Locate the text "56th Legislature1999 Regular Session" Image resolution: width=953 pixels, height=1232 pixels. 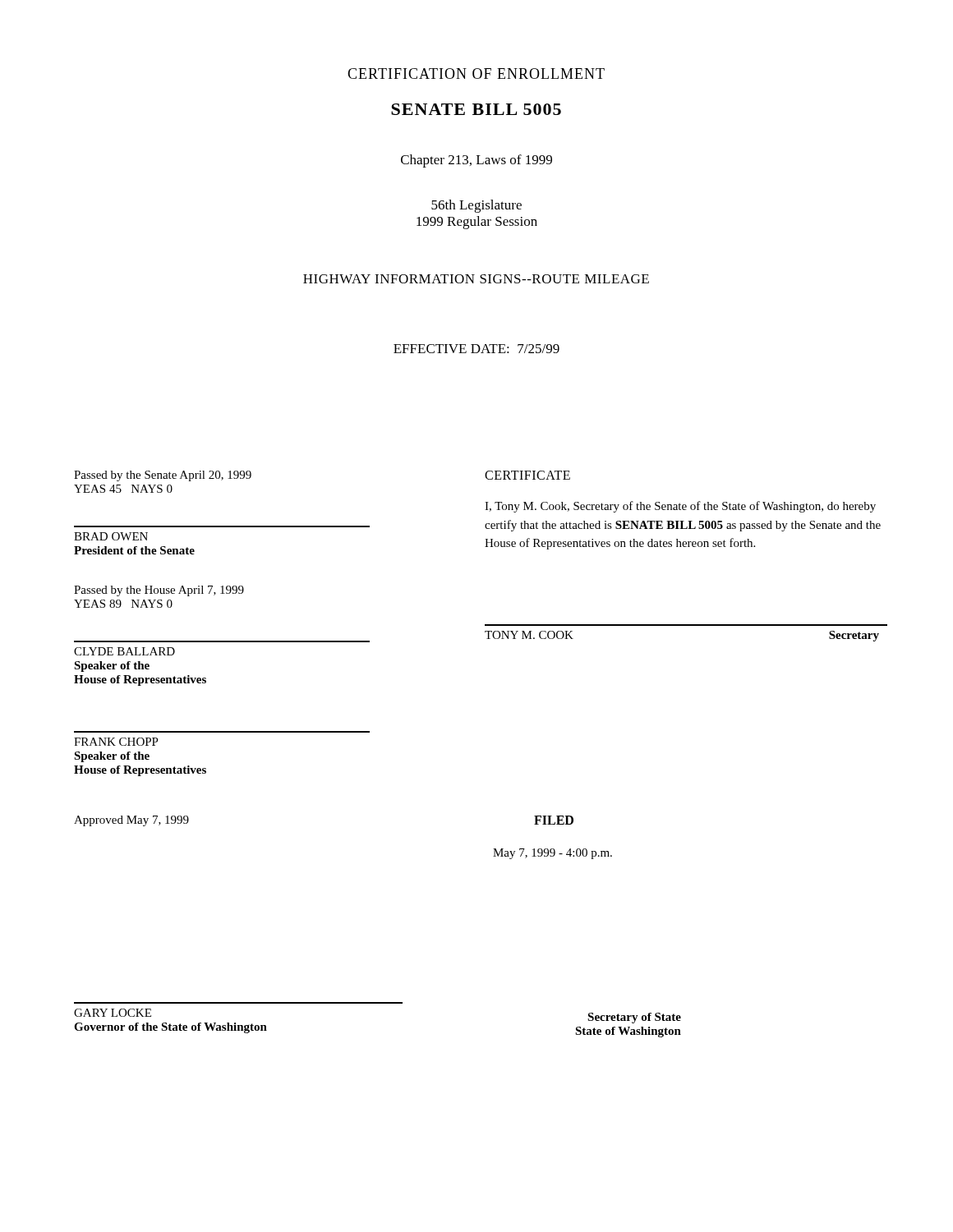(476, 213)
